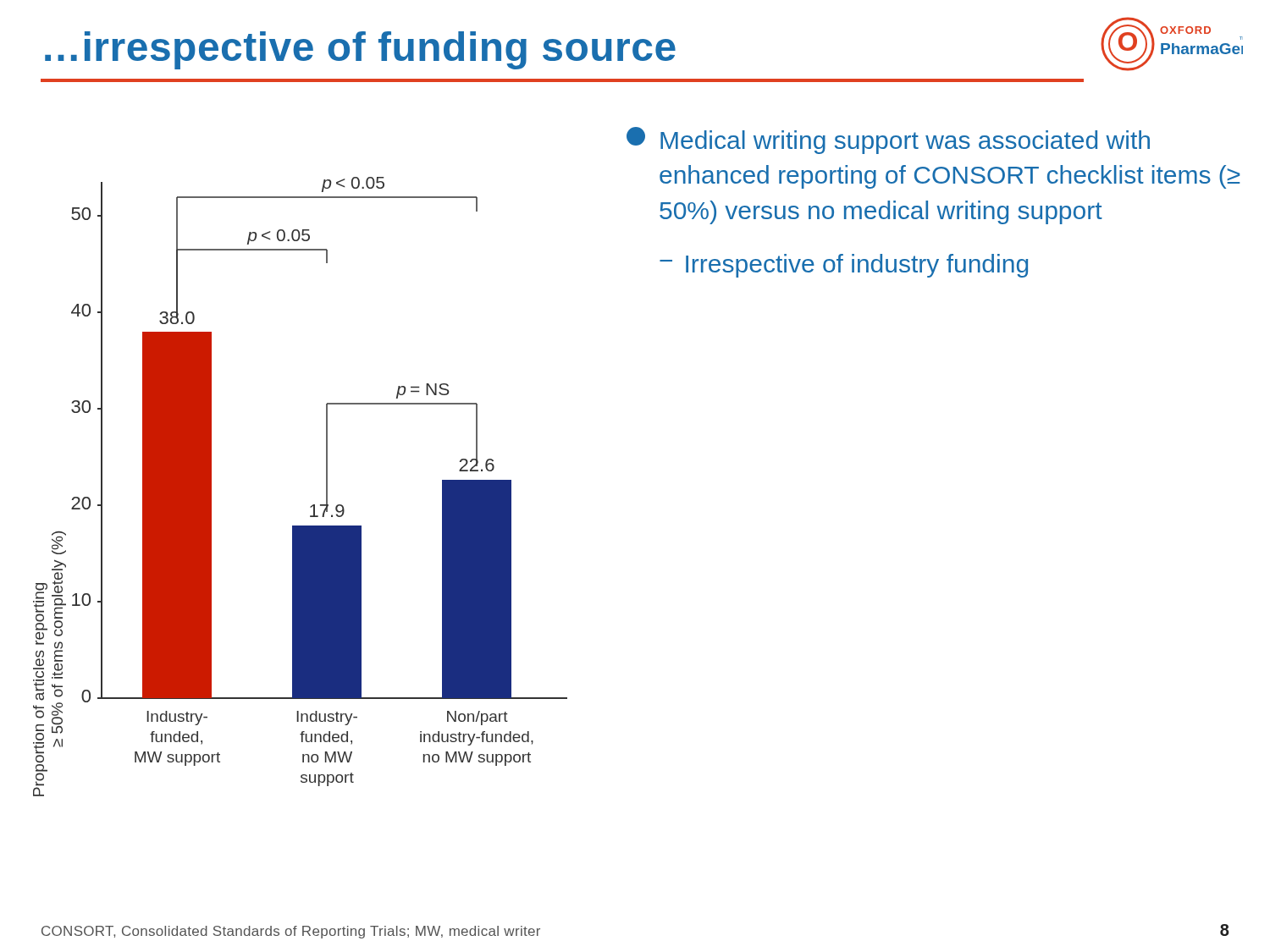This screenshot has height=952, width=1270.
Task: Click on the bar chart
Action: click(313, 461)
